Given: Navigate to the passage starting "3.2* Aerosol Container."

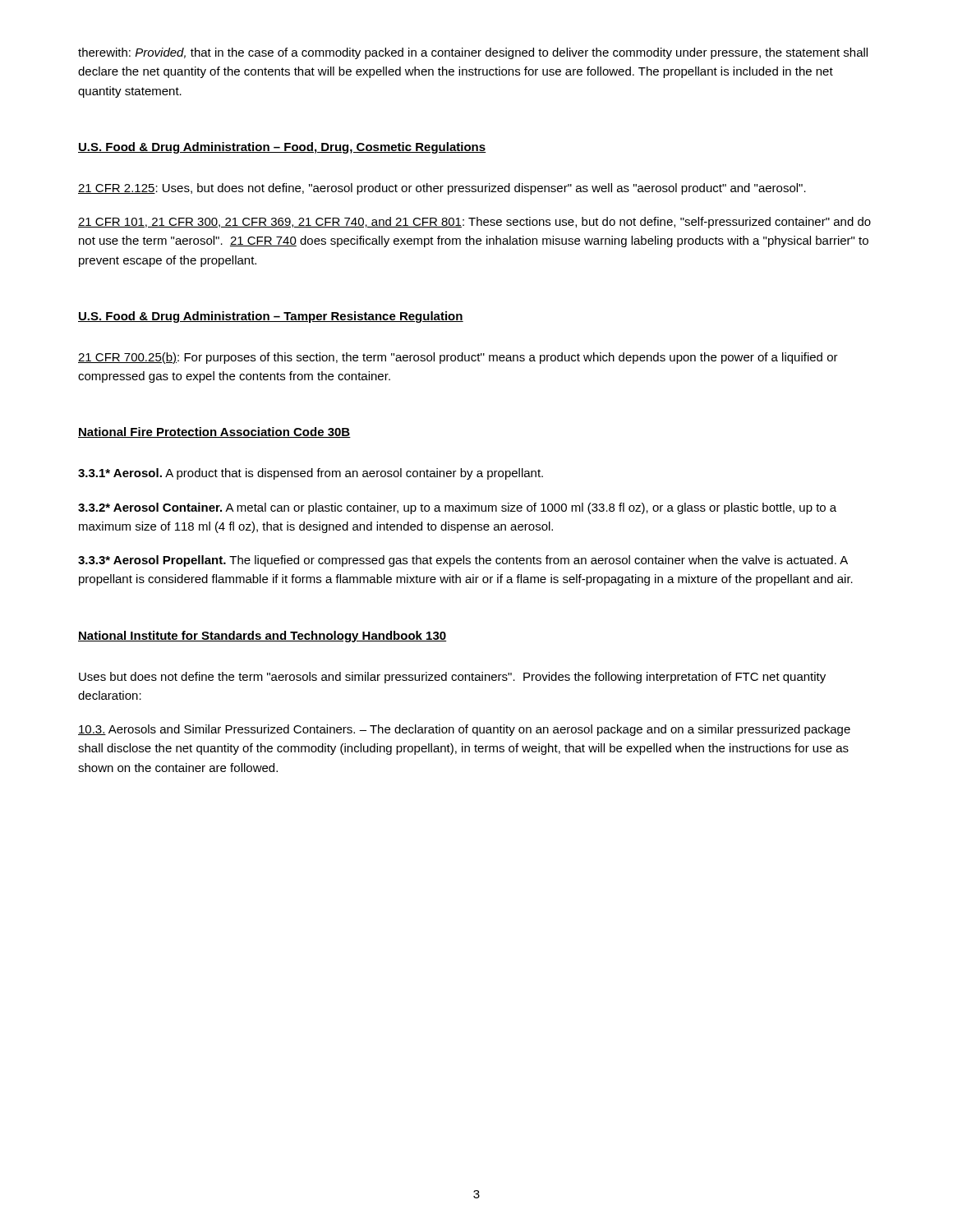Looking at the screenshot, I should click(x=457, y=516).
